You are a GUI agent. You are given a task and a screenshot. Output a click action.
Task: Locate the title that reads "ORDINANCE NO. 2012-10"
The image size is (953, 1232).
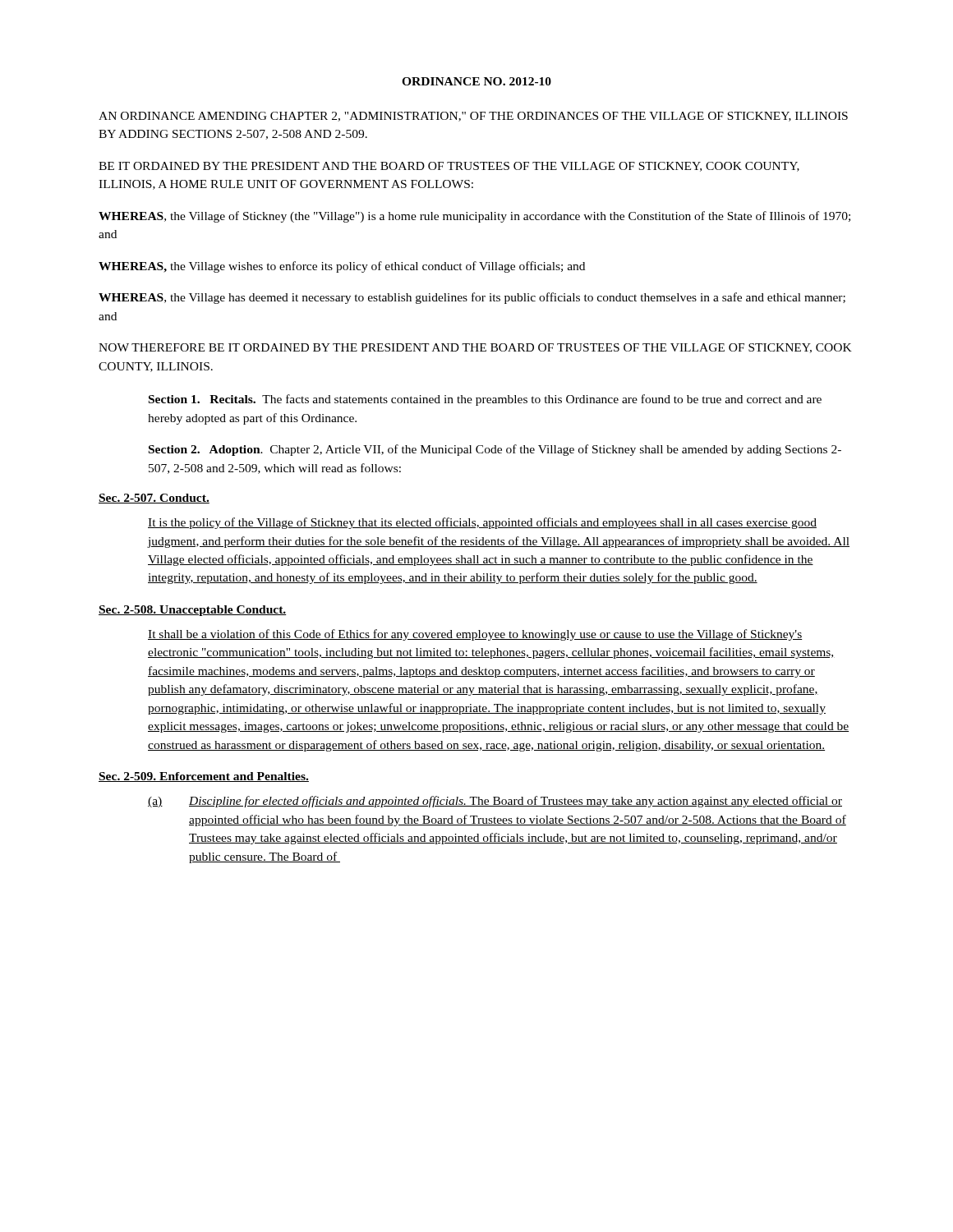click(x=476, y=81)
